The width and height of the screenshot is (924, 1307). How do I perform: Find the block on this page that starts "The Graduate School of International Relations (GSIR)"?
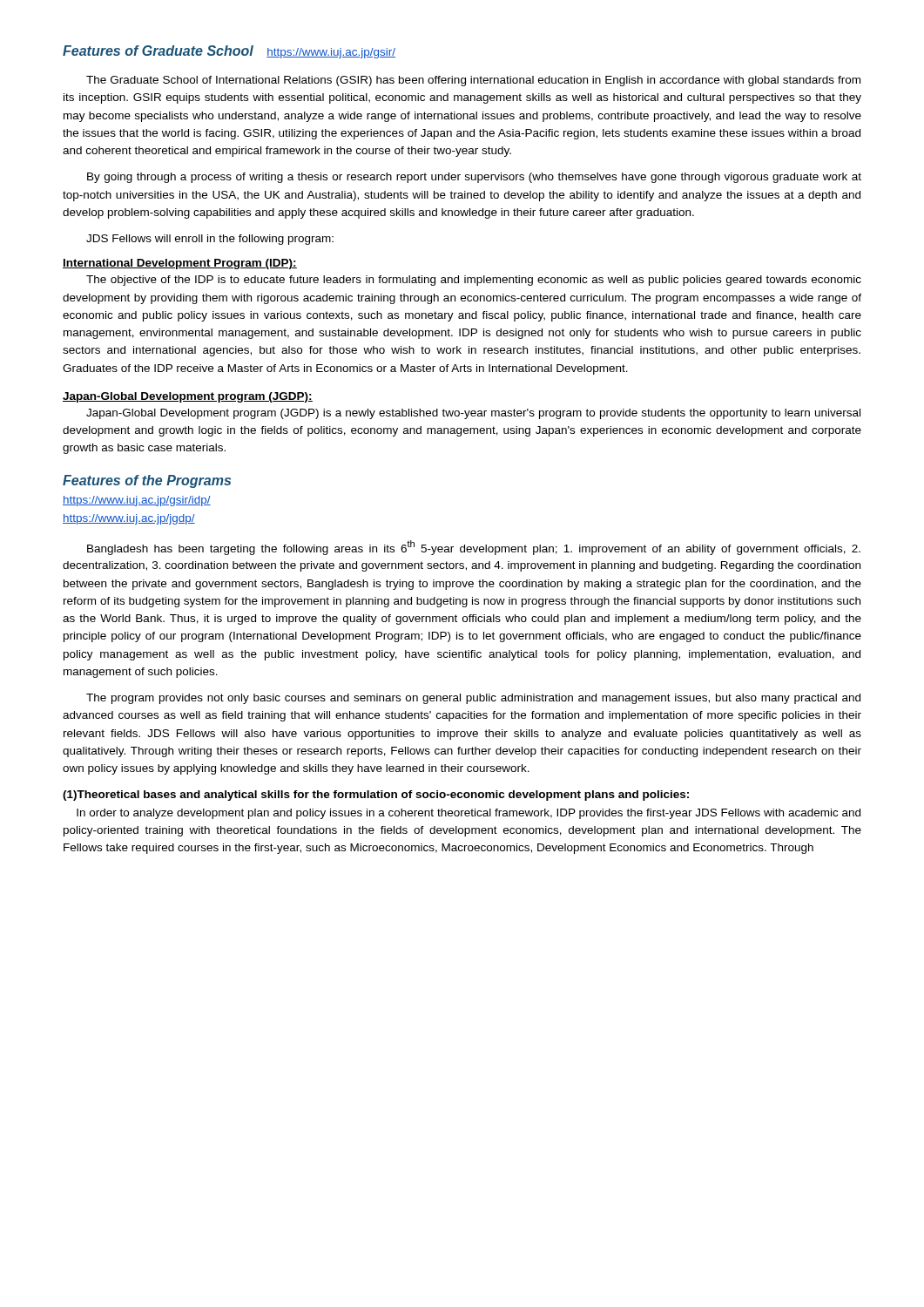click(x=462, y=116)
